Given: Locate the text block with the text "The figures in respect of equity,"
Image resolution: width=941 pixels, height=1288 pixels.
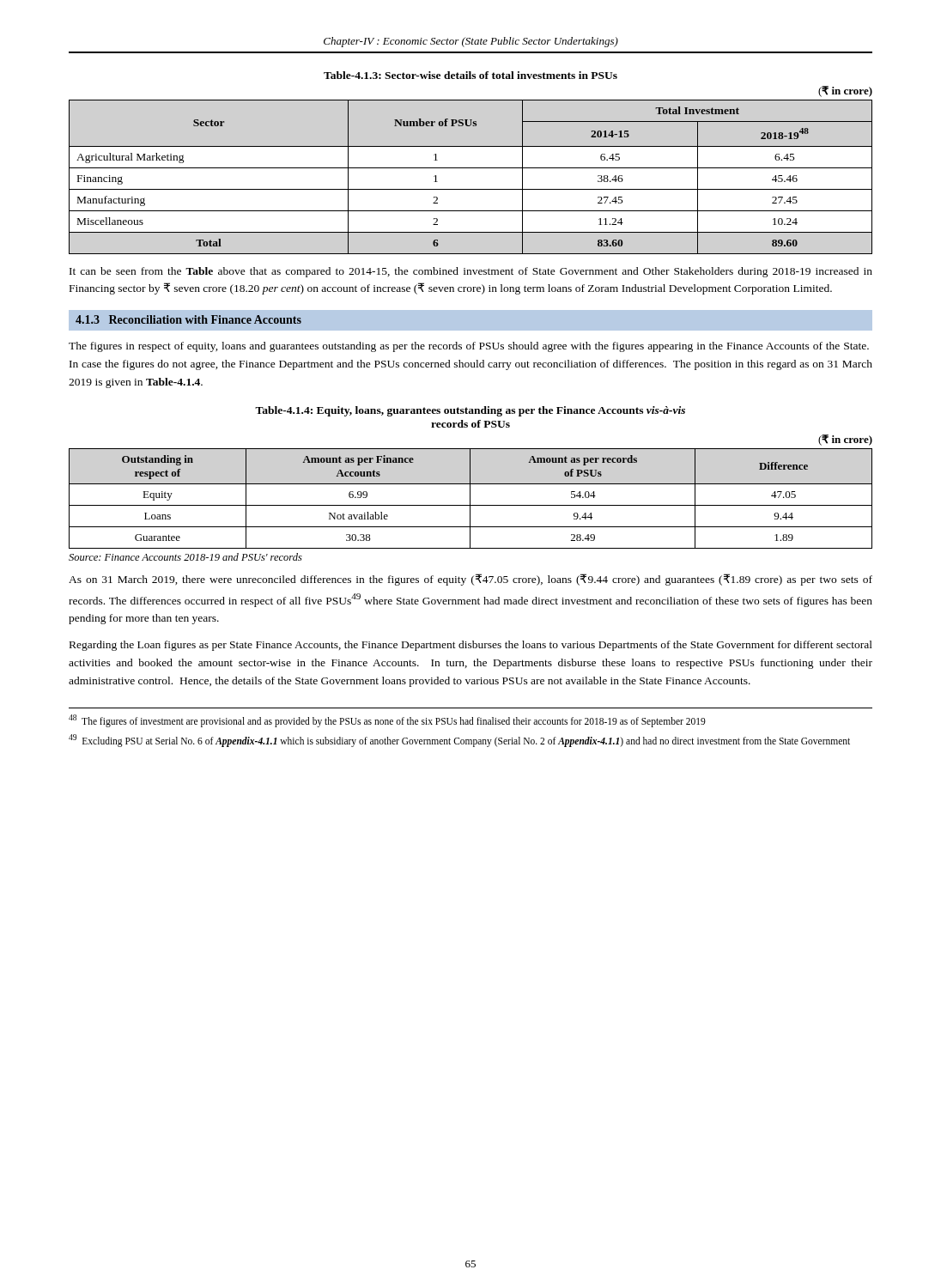Looking at the screenshot, I should pos(470,364).
